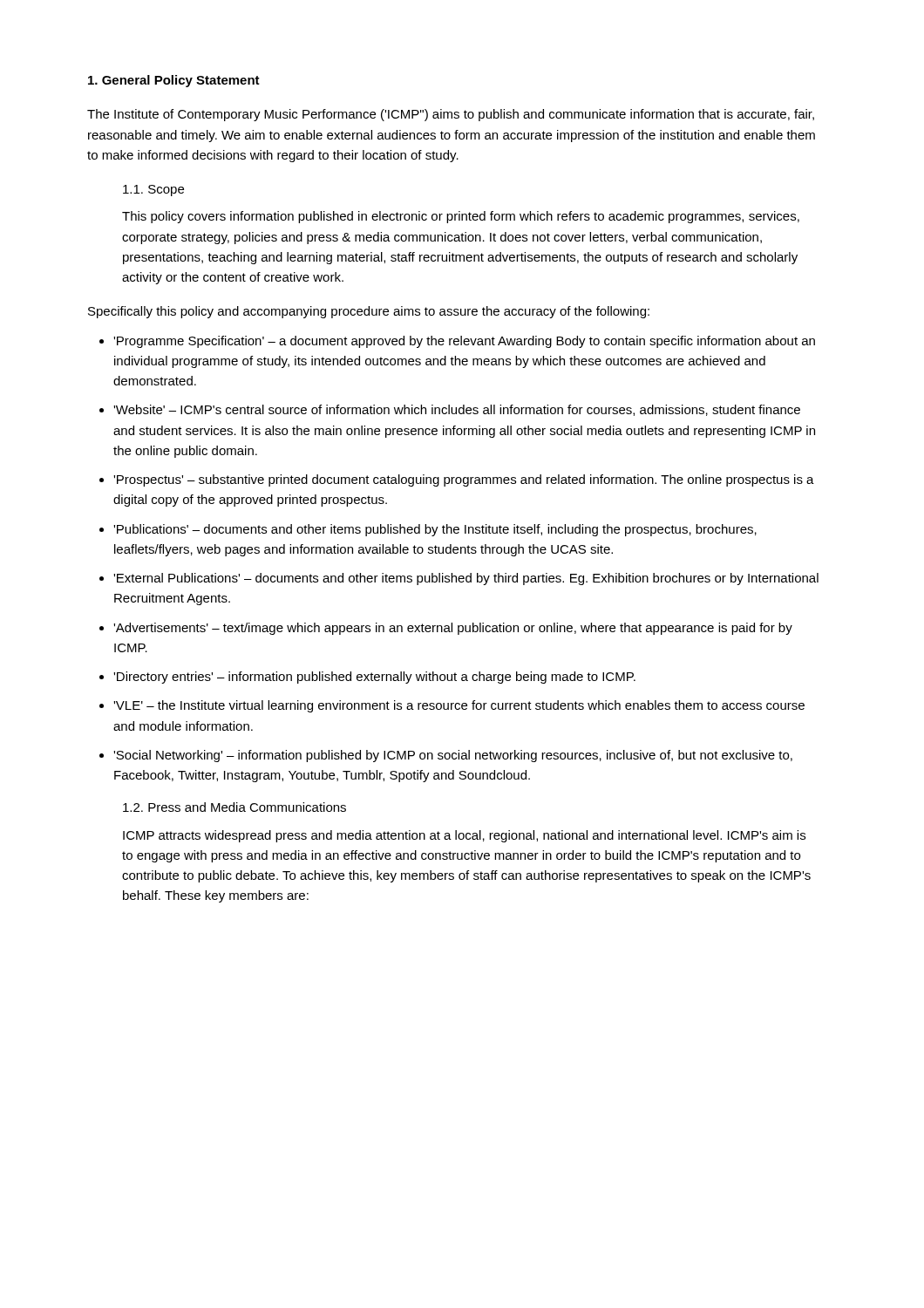Click on the region starting "The Institute of Contemporary Music"

451,134
